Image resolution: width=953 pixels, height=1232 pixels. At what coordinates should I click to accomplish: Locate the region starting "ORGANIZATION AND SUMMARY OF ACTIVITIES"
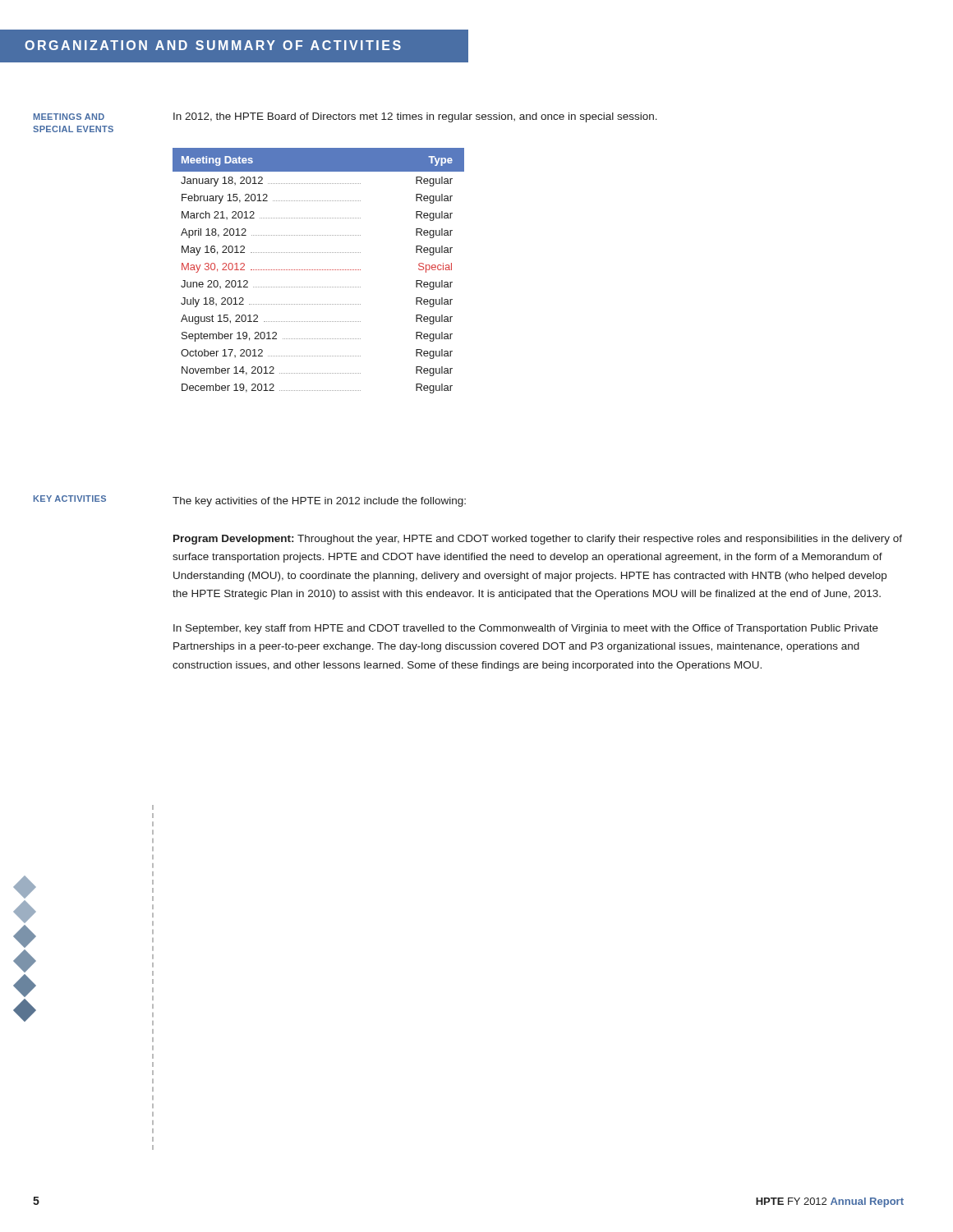pyautogui.click(x=214, y=46)
